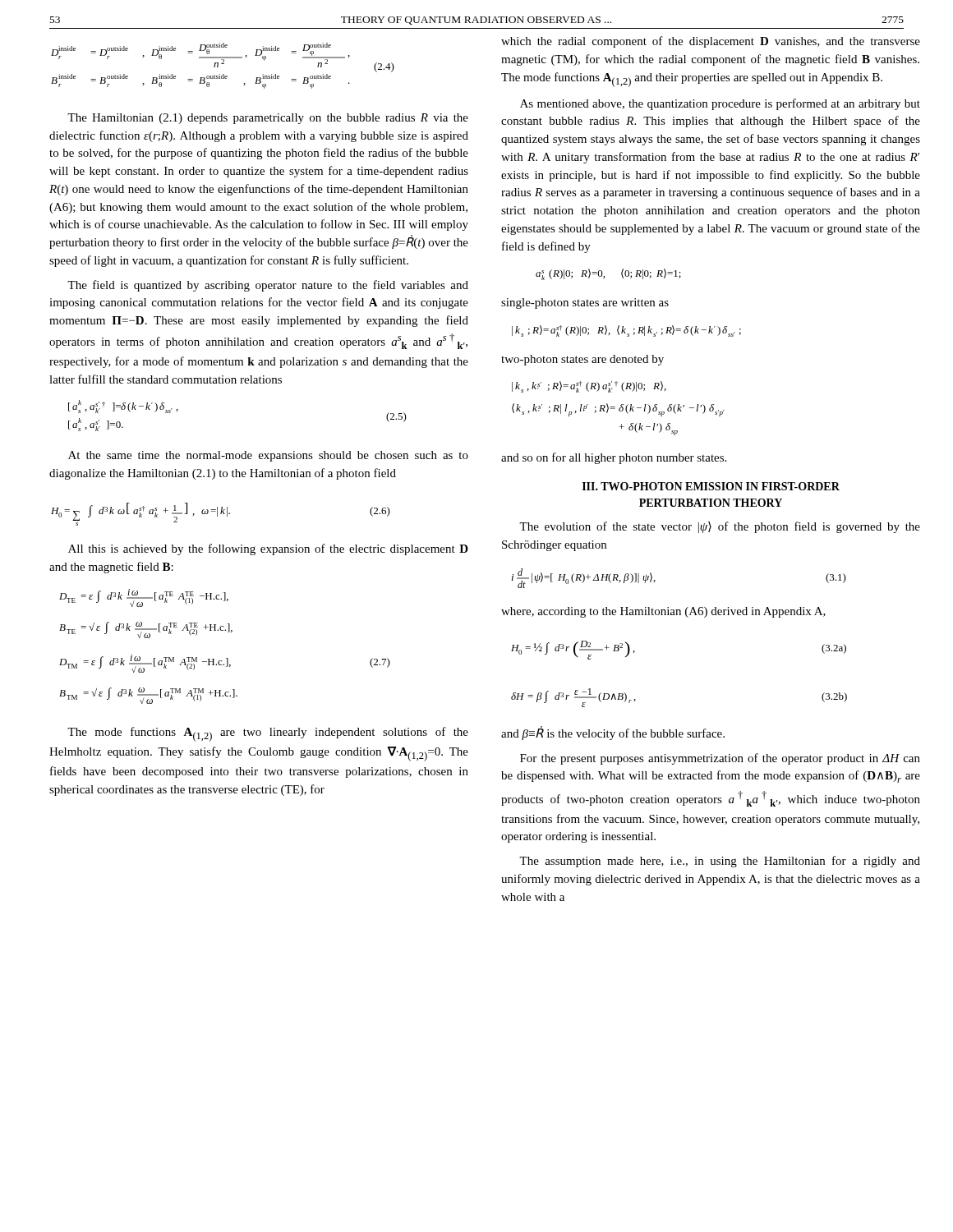Find the text block starting "III. TWO-PHOTON EMISSION IN"
Image resolution: width=953 pixels, height=1232 pixels.
click(711, 495)
